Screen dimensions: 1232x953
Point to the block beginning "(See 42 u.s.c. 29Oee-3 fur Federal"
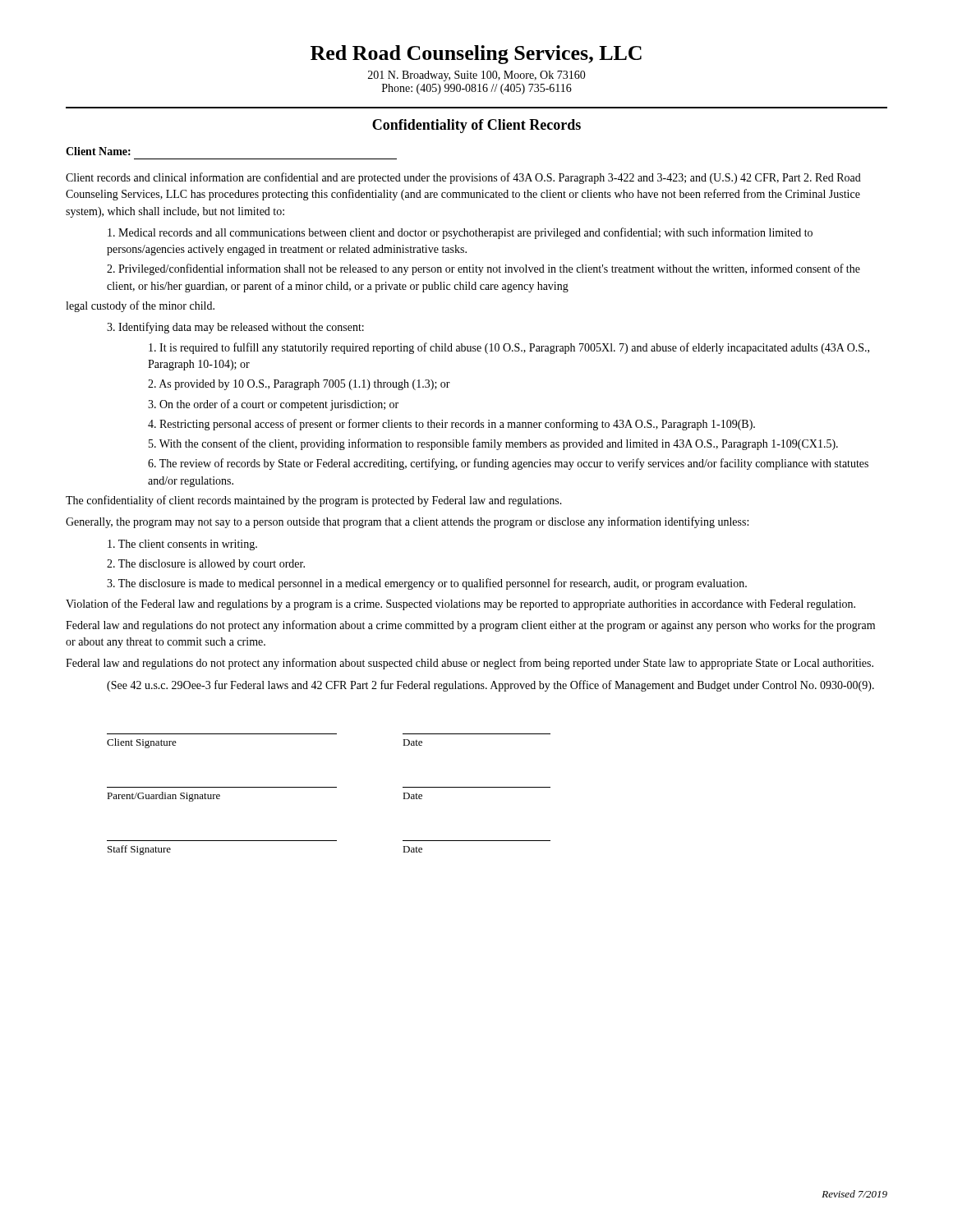click(x=491, y=685)
